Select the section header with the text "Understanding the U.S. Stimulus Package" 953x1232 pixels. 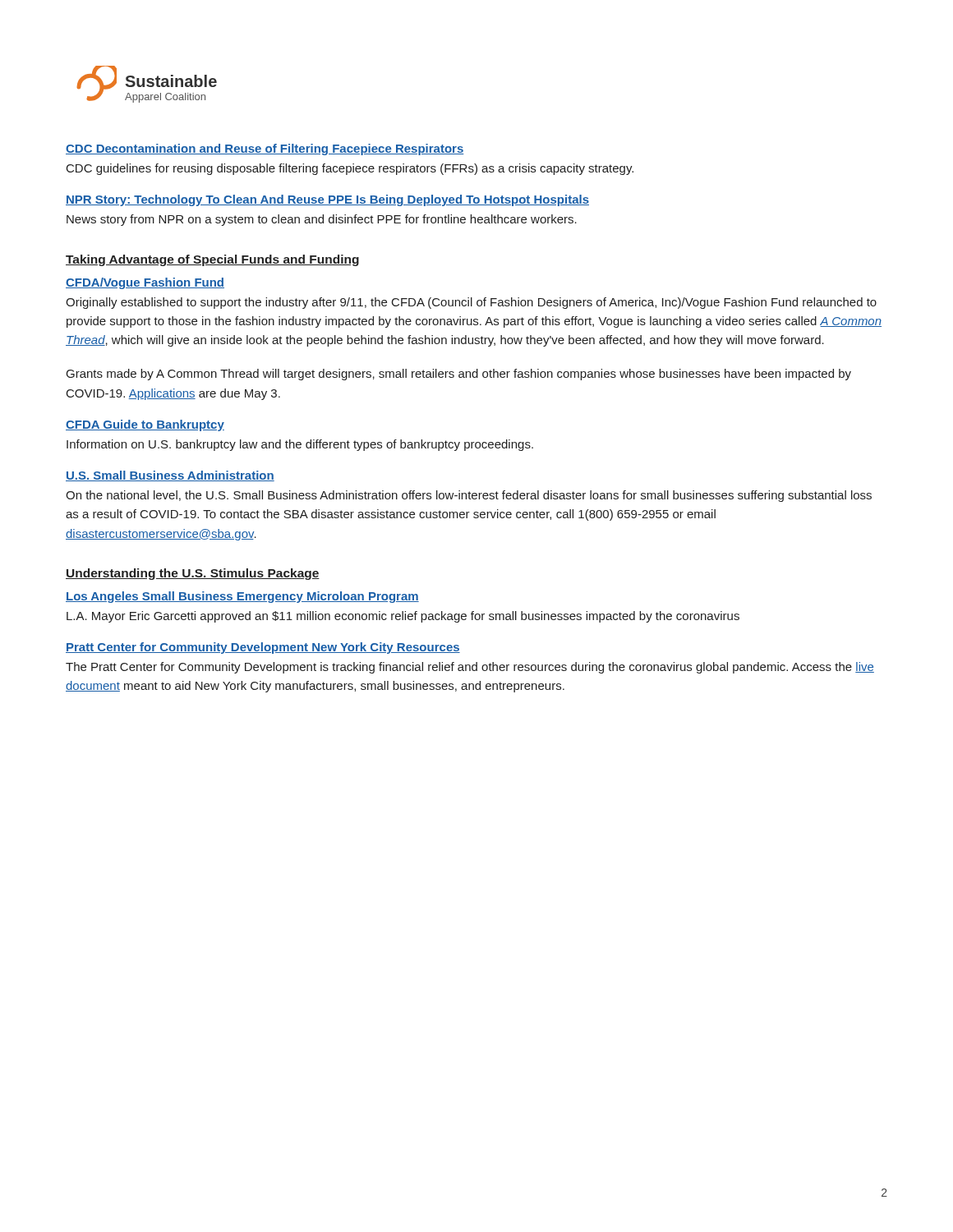coord(192,573)
